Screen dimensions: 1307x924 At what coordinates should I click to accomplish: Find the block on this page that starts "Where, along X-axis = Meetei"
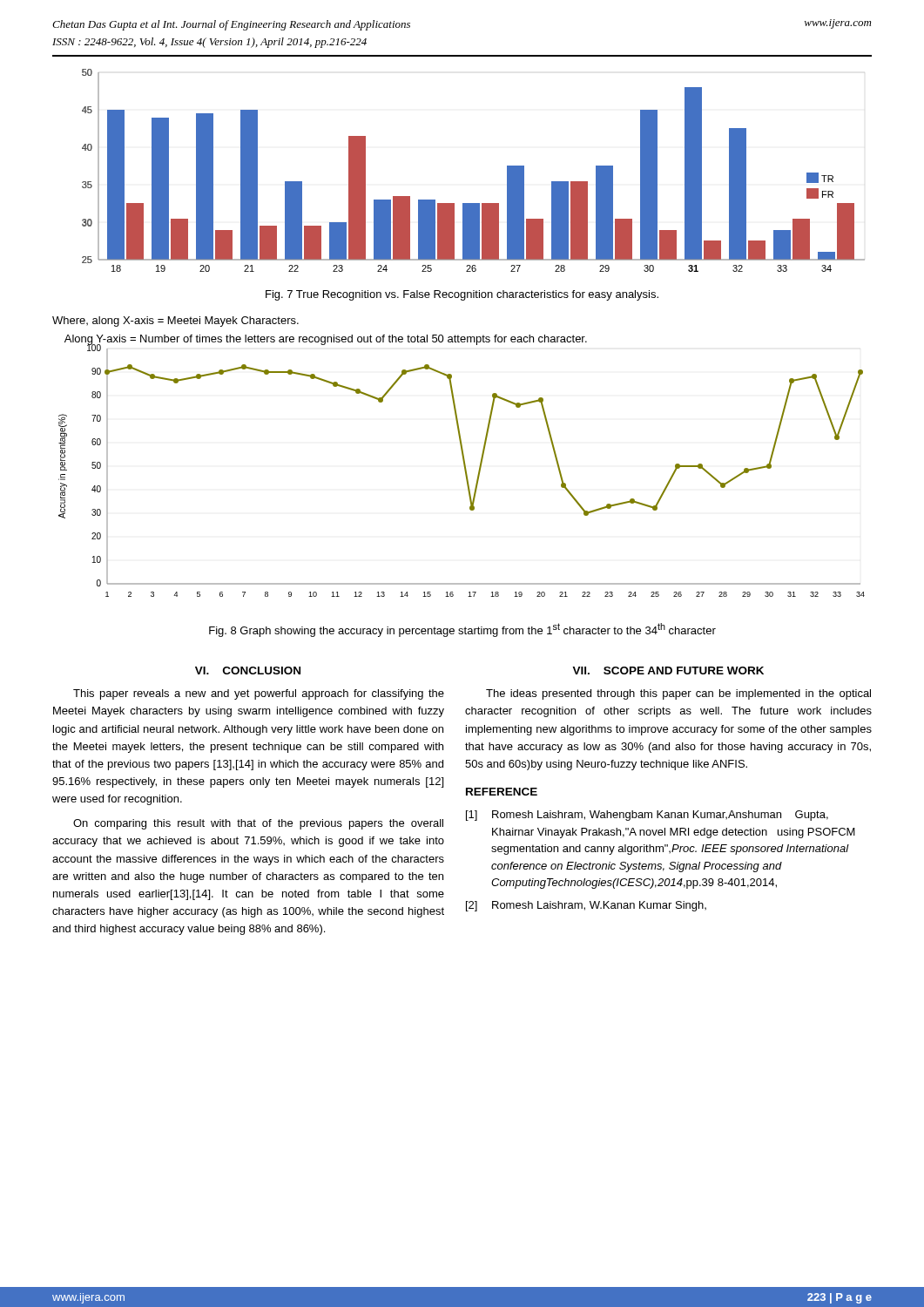[320, 329]
